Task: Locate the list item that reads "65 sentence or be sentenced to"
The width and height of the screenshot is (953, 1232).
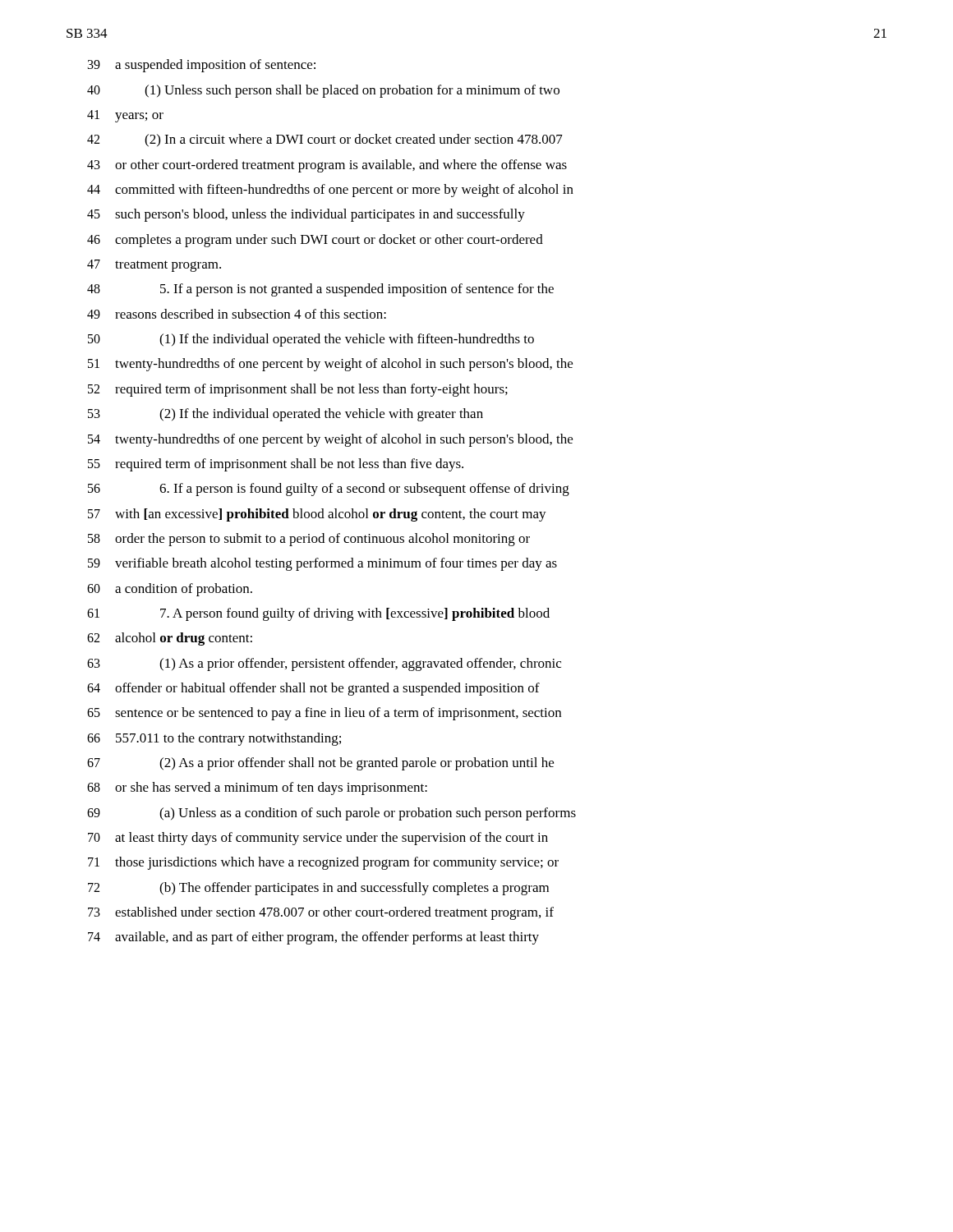Action: coord(476,713)
